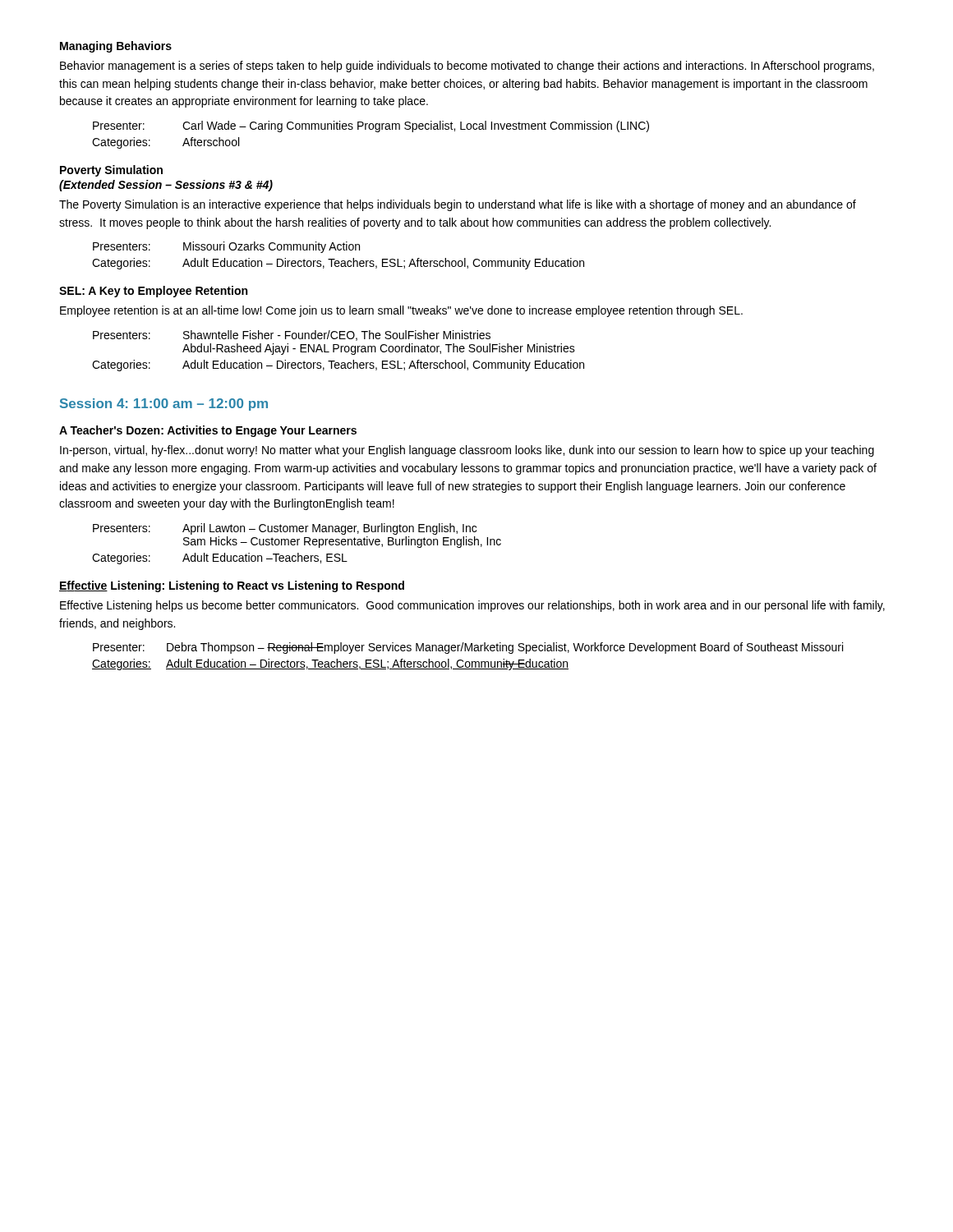
Task: Click on the text block starting "Employee retention is at an all-time low!"
Action: pos(401,311)
